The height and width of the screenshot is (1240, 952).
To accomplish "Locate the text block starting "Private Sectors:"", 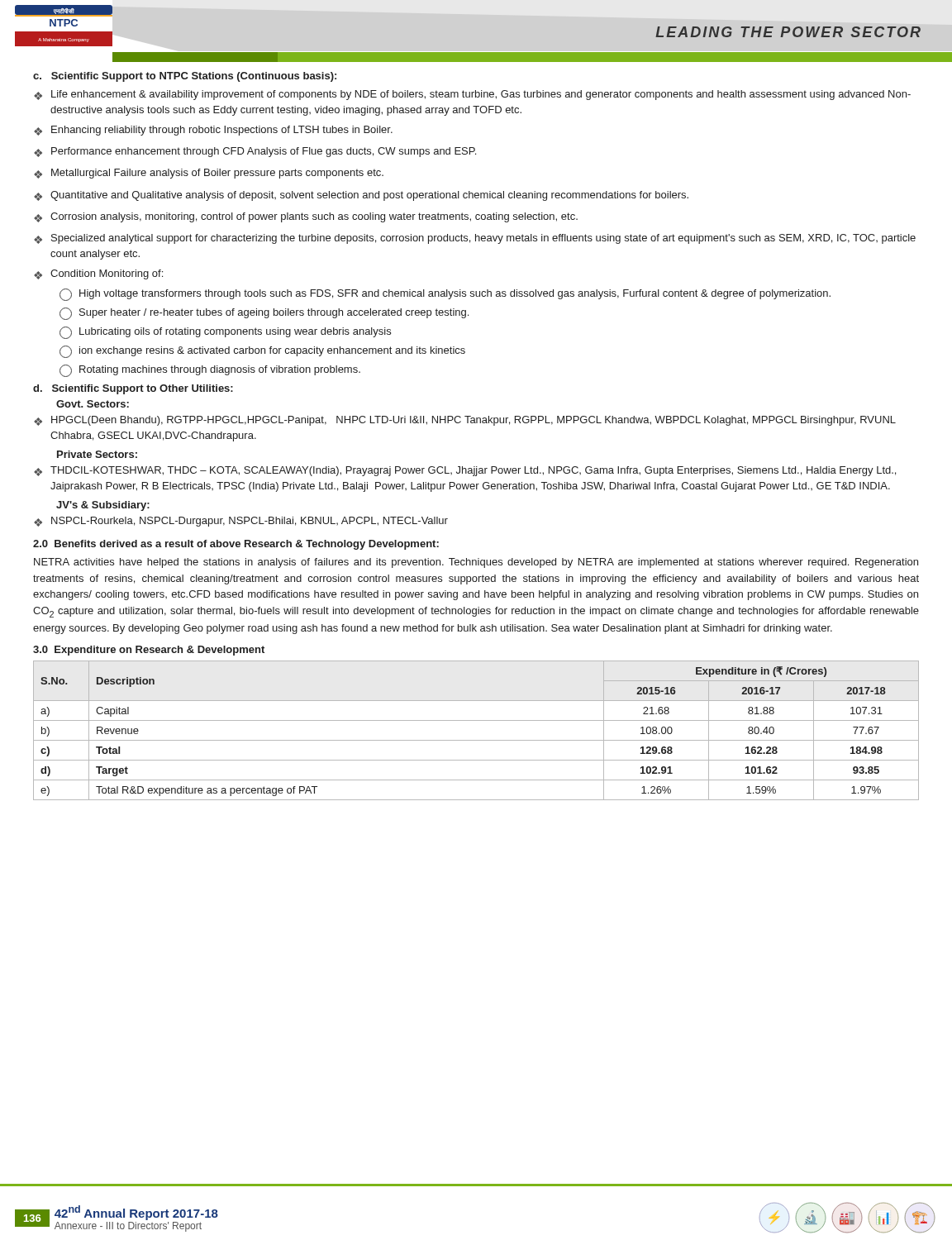I will tap(97, 454).
